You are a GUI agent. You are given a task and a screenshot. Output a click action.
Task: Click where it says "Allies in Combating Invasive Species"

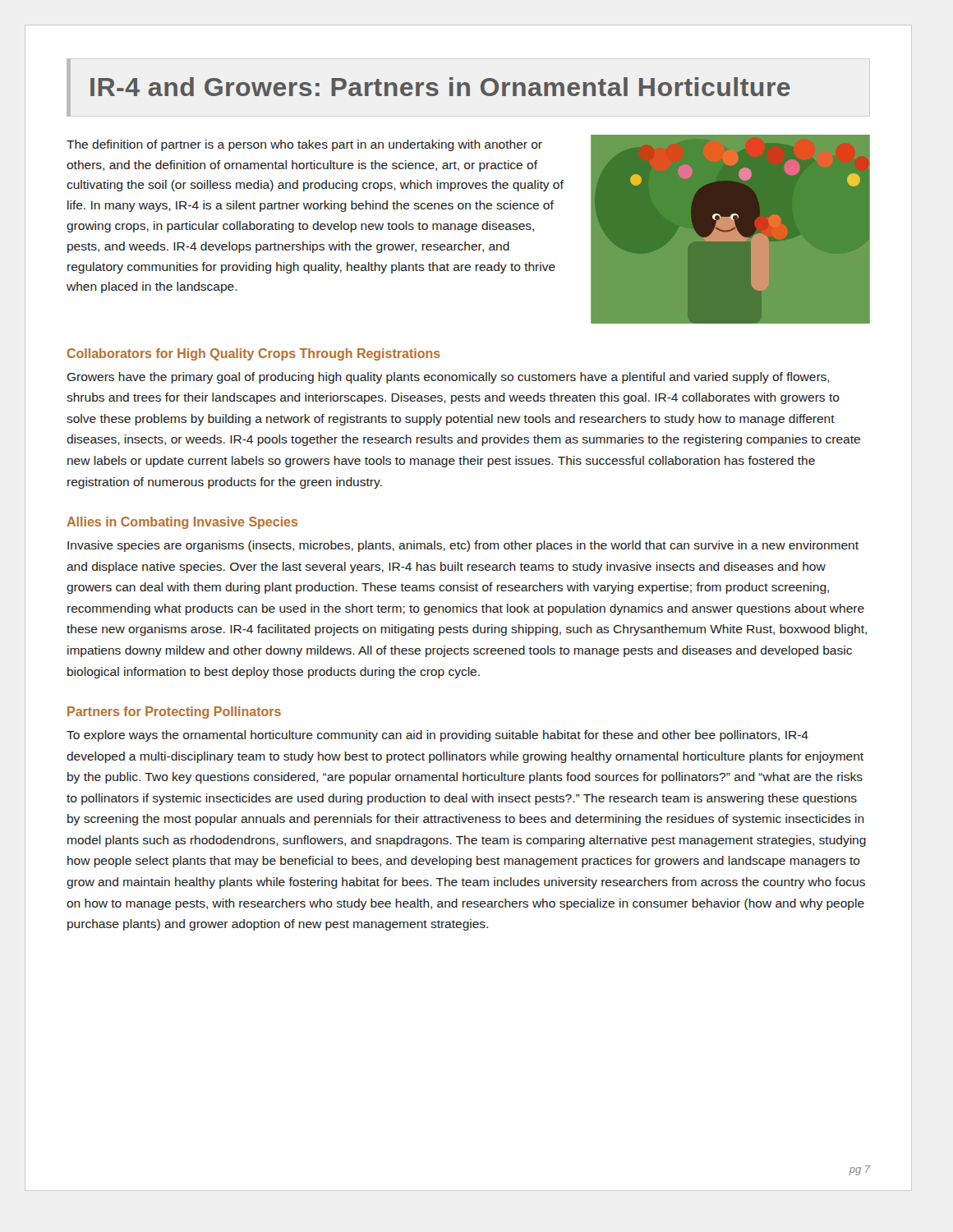(x=182, y=522)
